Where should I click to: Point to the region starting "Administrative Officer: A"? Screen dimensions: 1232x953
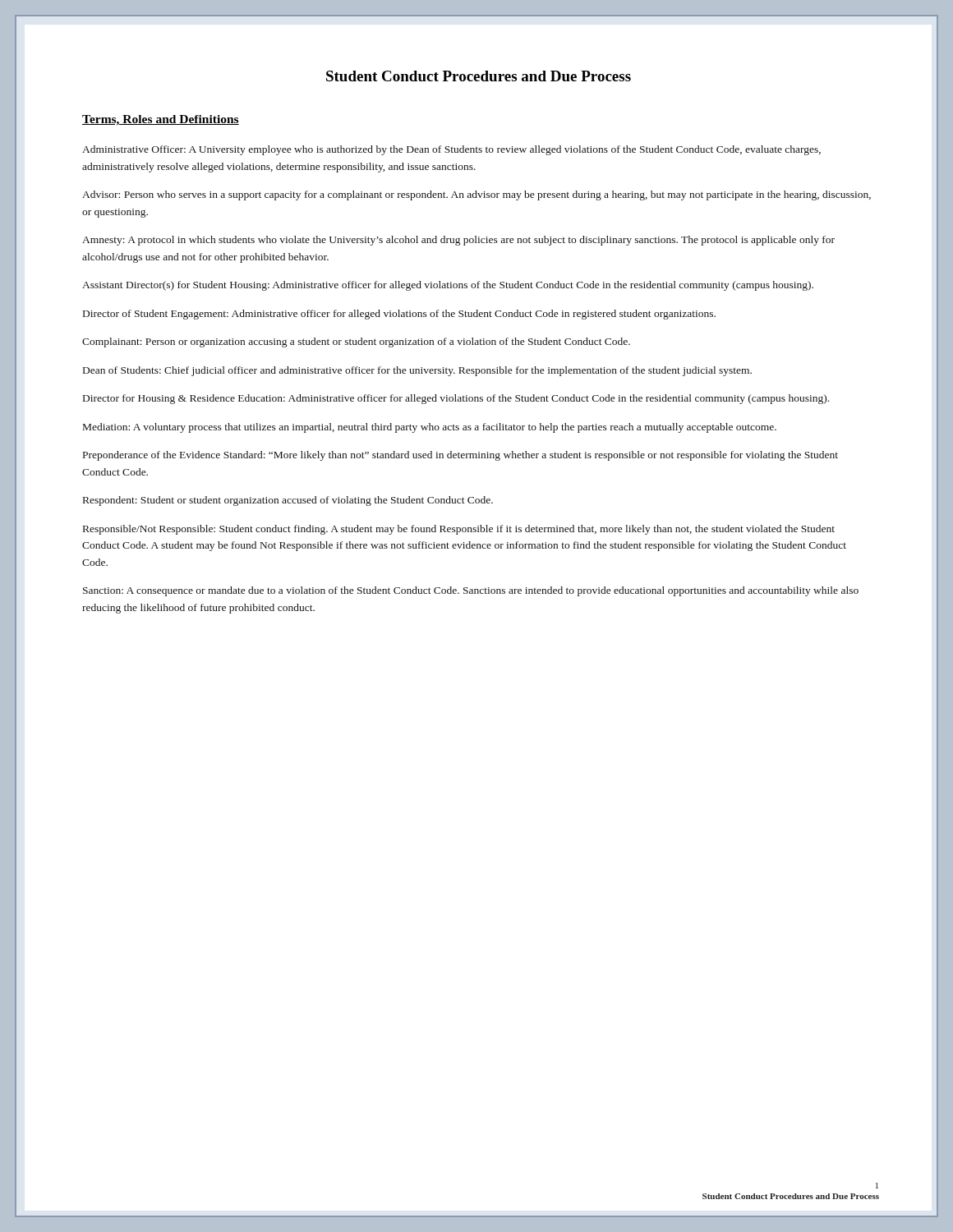(452, 158)
